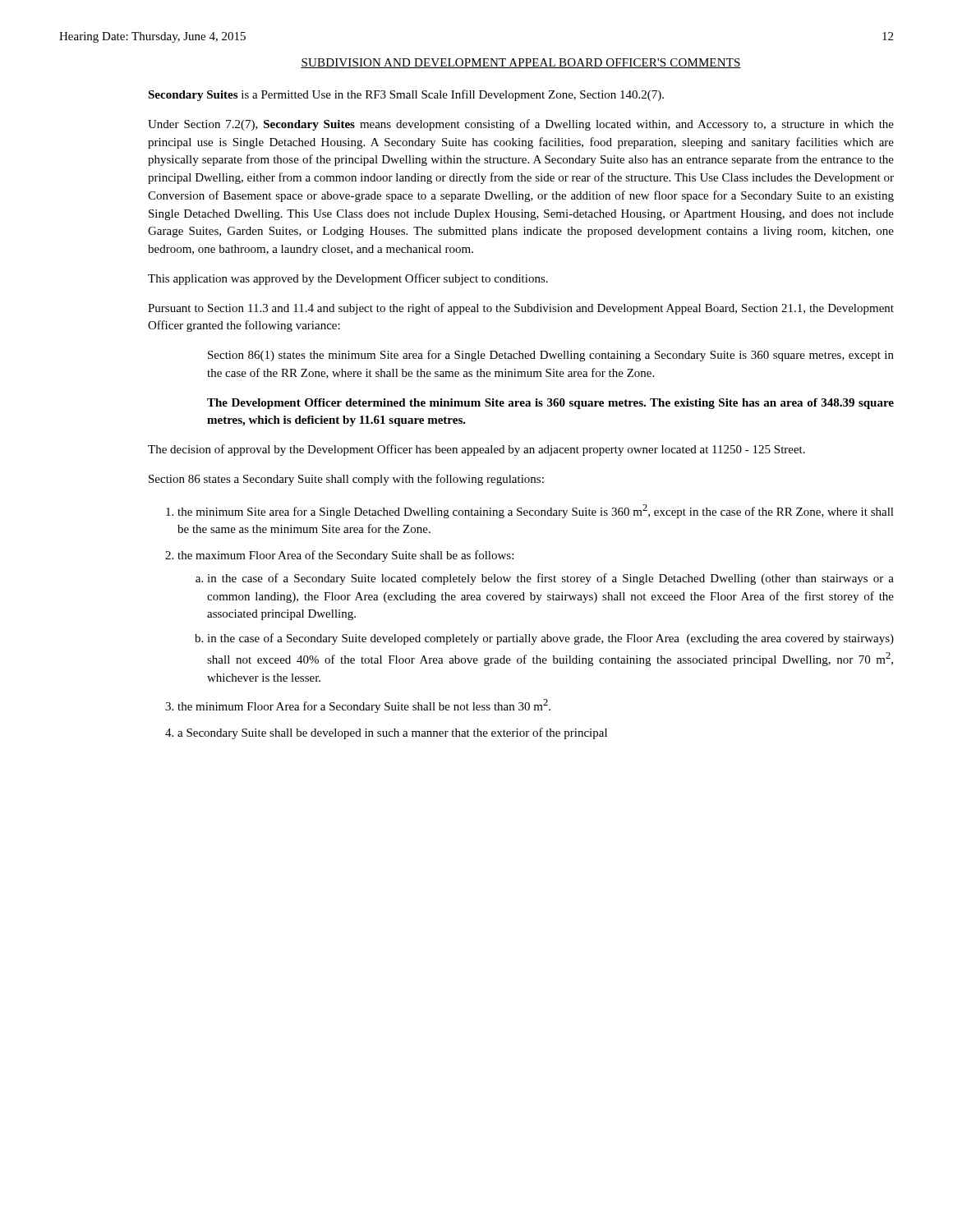Screen dimensions: 1232x953
Task: Click on the list item that says "the minimum Site area for"
Action: (536, 519)
